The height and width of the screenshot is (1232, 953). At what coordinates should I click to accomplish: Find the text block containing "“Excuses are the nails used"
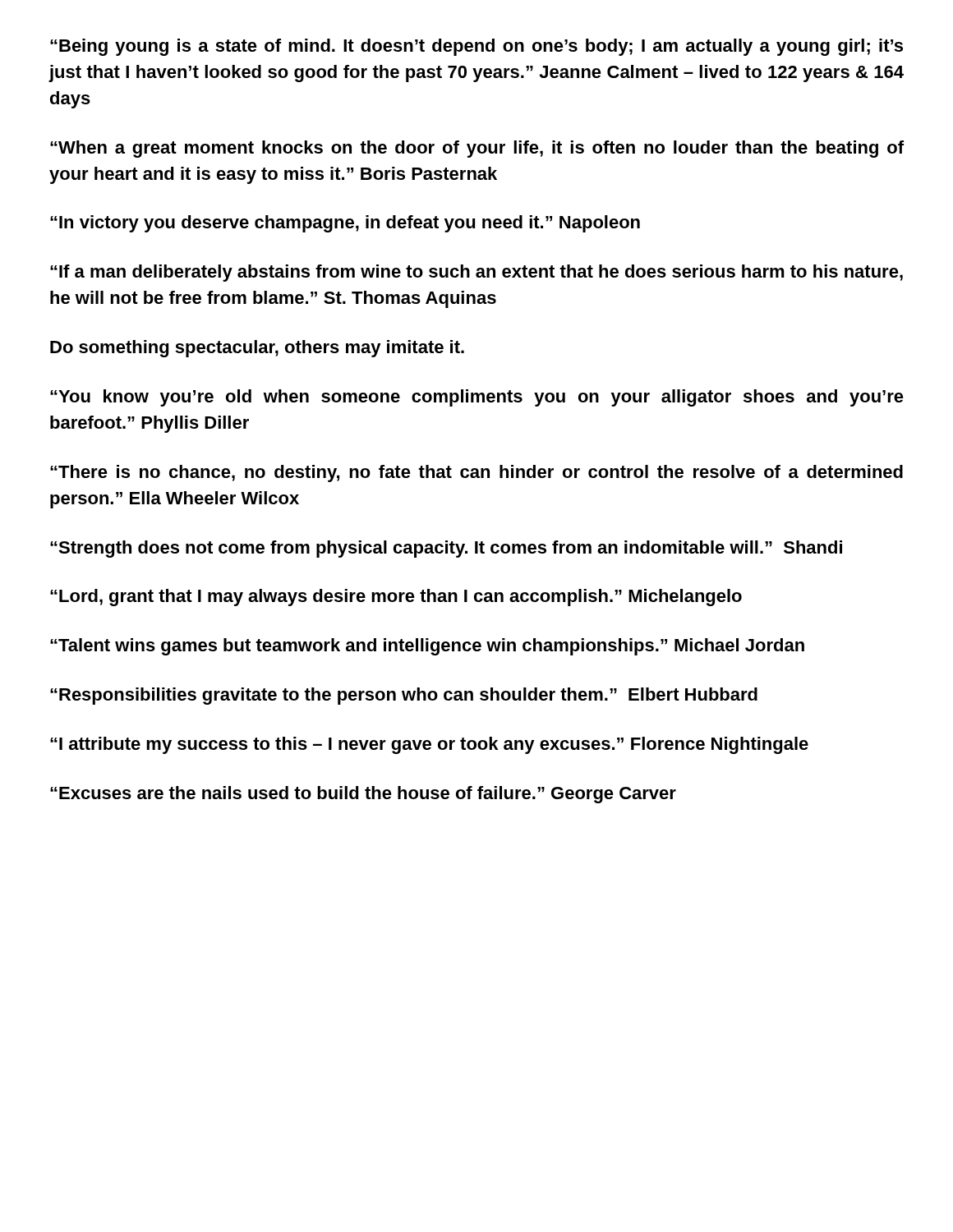point(363,793)
